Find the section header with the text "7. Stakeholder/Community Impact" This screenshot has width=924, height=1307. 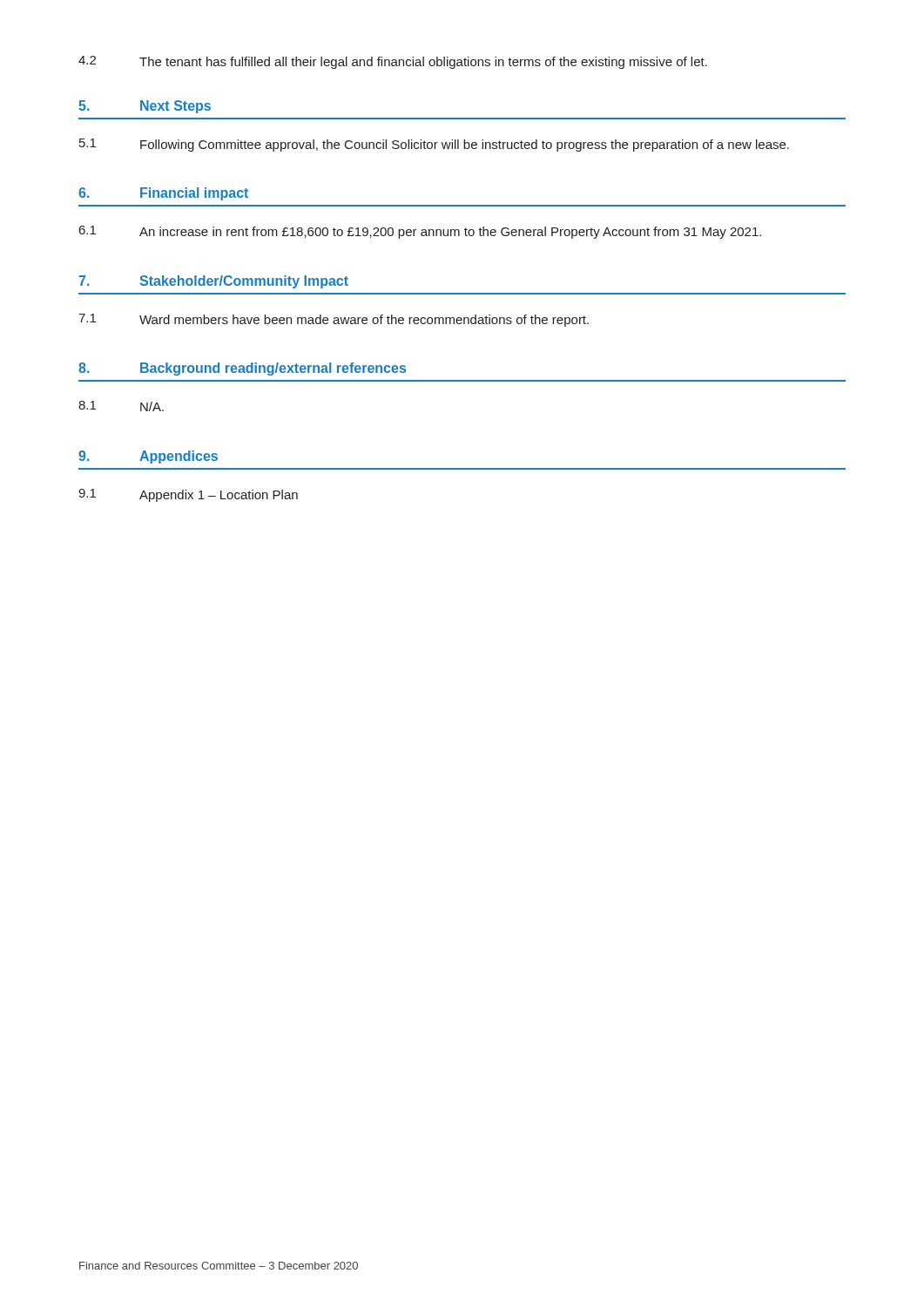tap(213, 281)
